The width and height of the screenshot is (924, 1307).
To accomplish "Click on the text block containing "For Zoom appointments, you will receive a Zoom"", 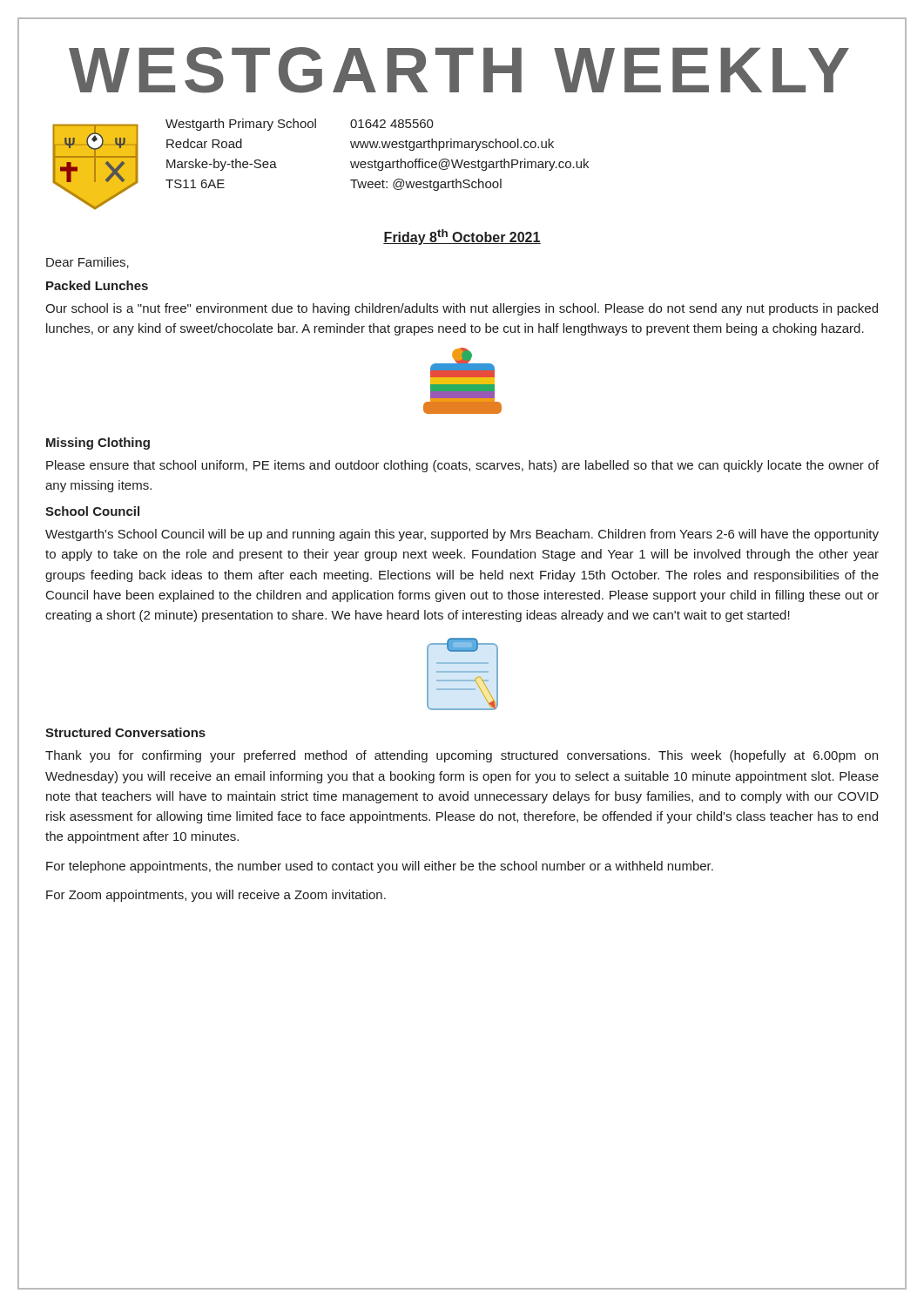I will [x=216, y=894].
